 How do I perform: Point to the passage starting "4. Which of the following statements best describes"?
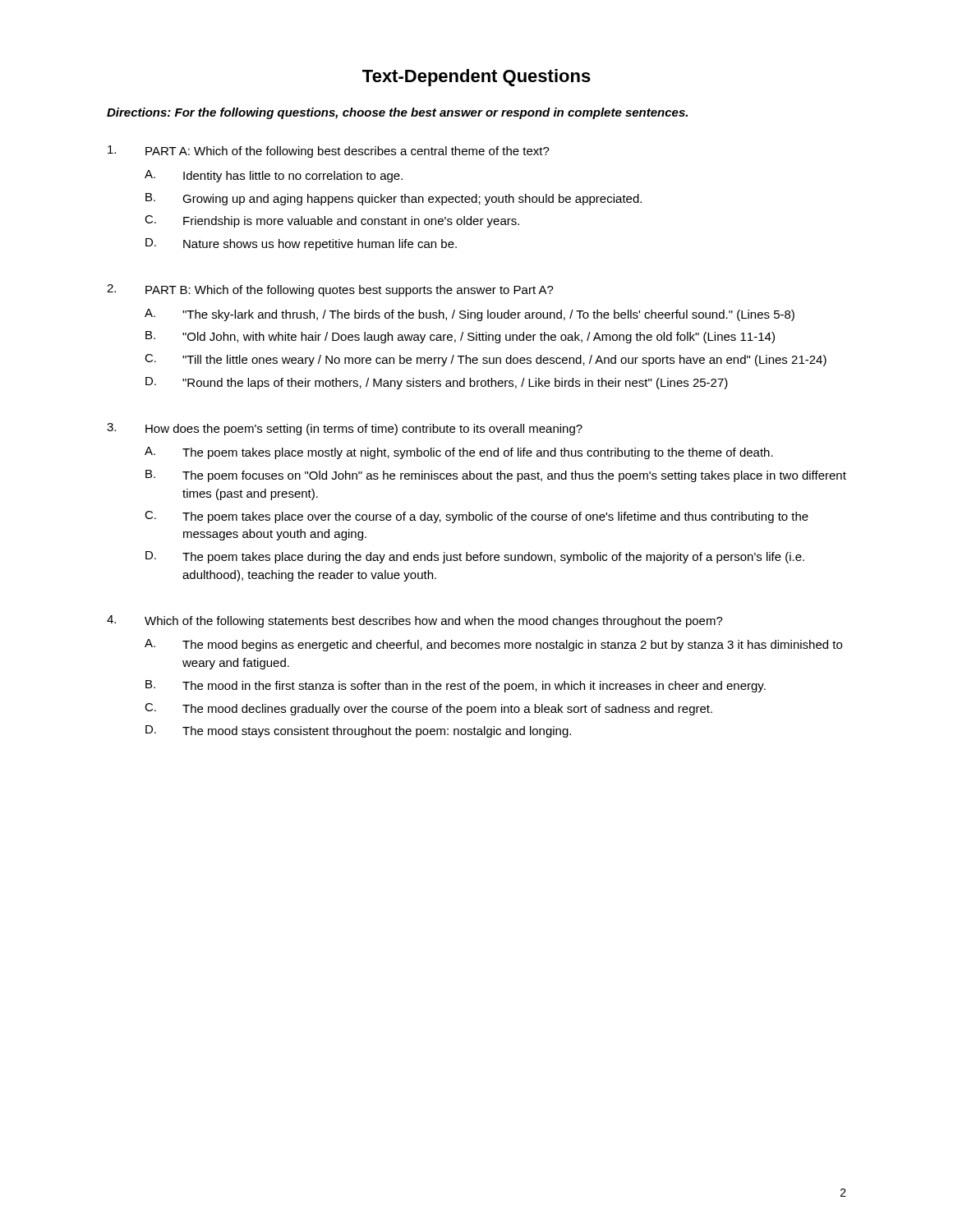point(476,678)
